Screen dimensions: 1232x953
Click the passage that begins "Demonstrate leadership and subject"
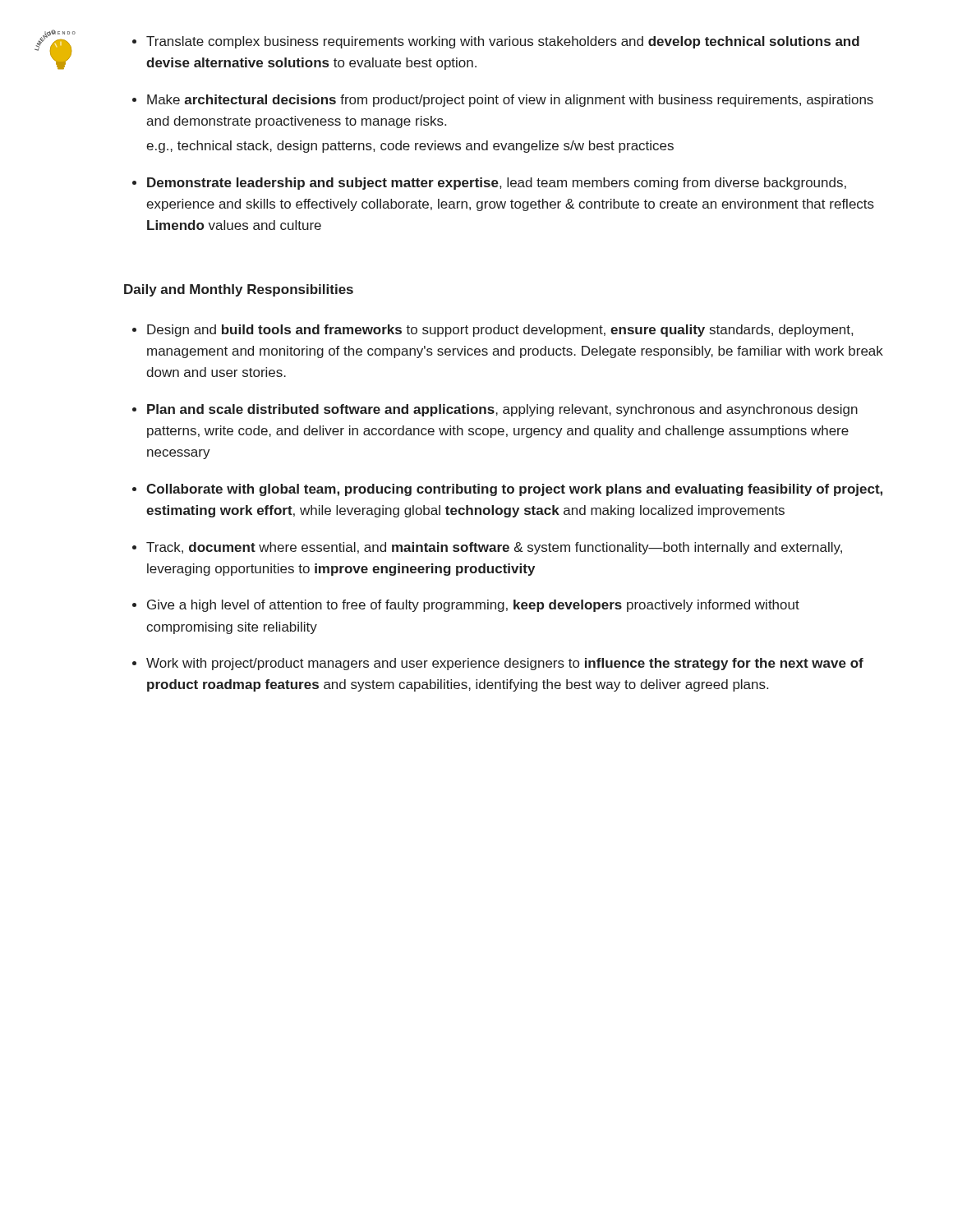[510, 204]
